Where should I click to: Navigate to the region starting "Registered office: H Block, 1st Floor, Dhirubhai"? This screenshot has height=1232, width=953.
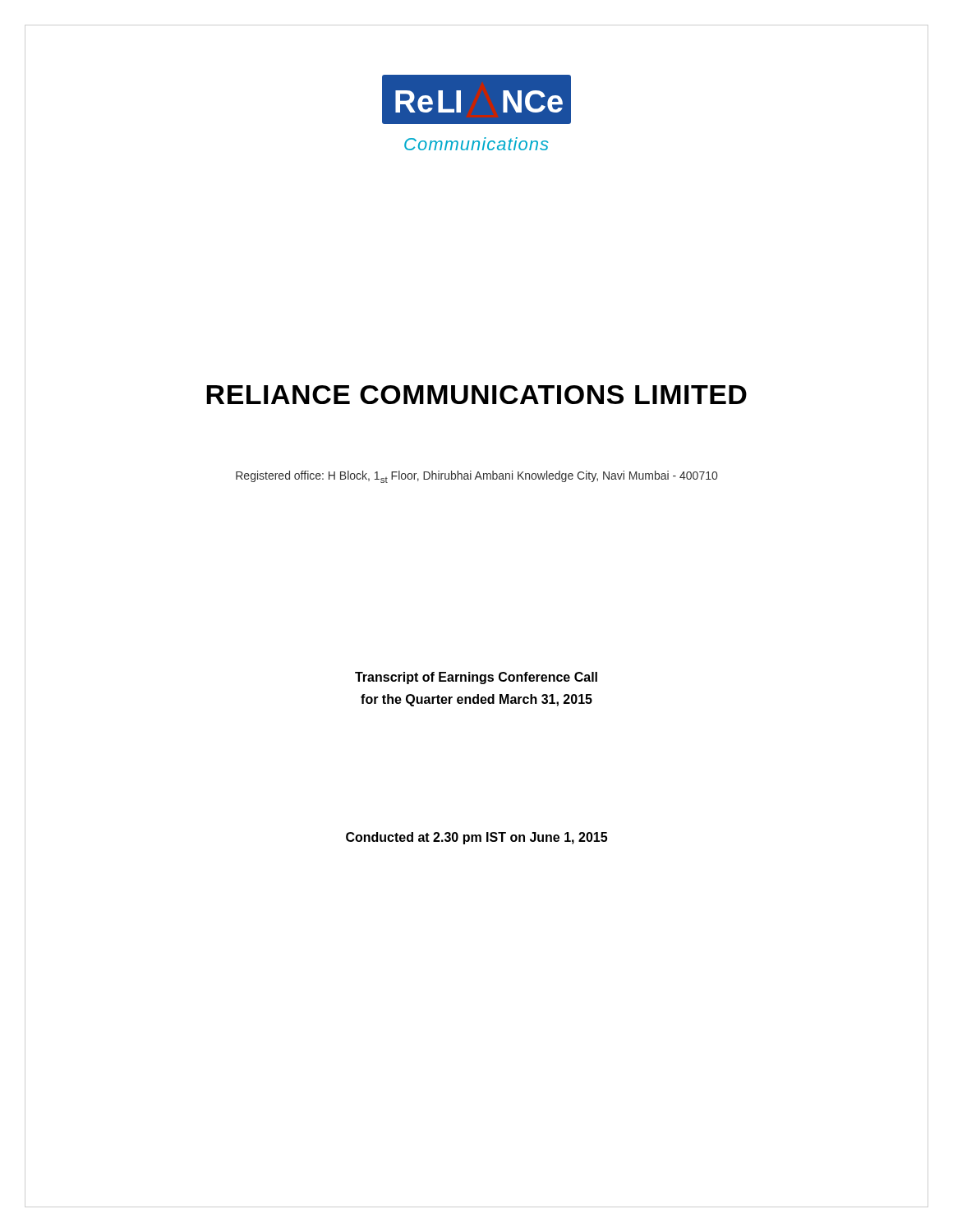476,477
